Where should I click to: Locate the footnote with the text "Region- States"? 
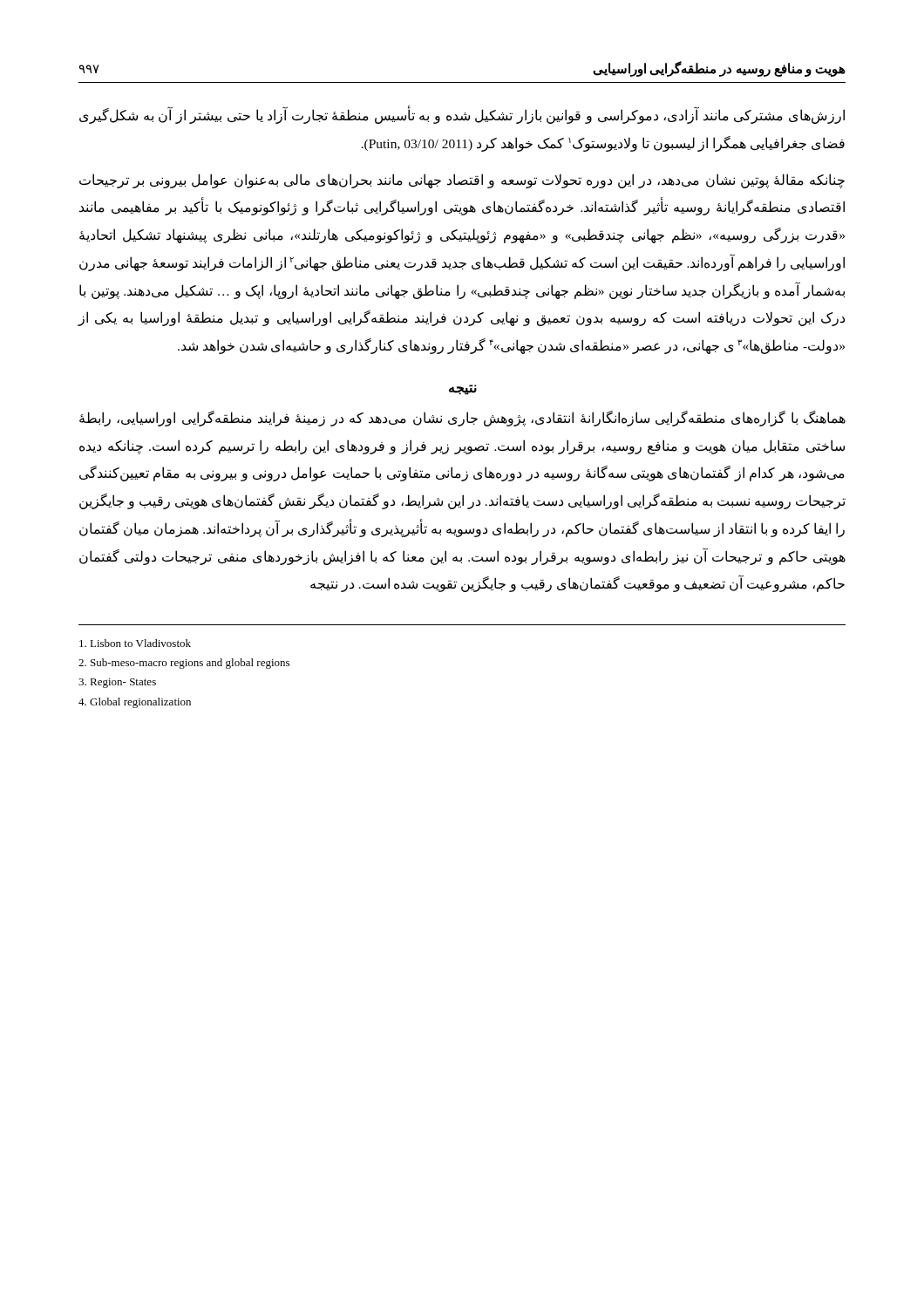point(117,682)
